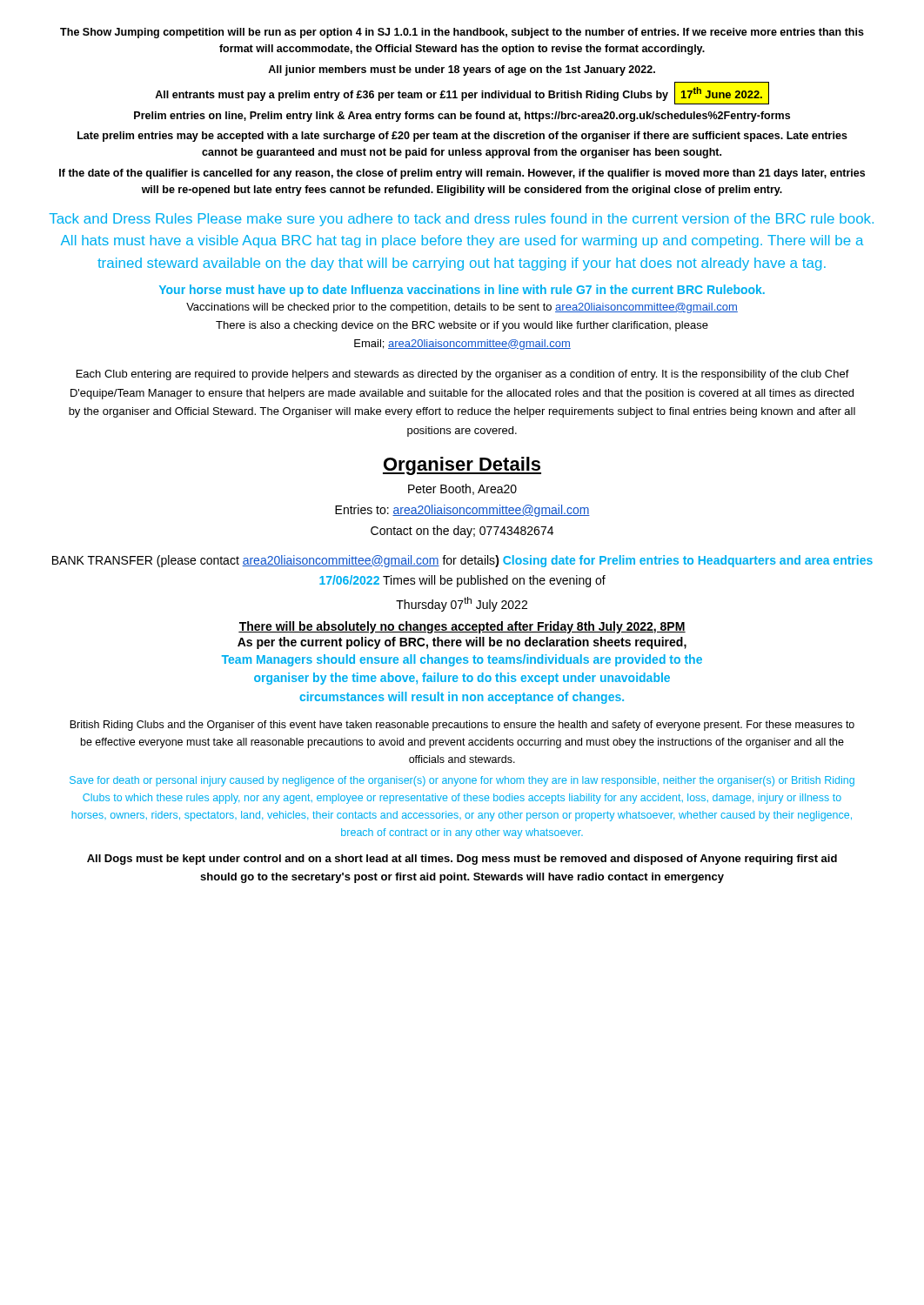
Task: Select the text block that reads "Save for death or personal injury"
Action: 462,806
